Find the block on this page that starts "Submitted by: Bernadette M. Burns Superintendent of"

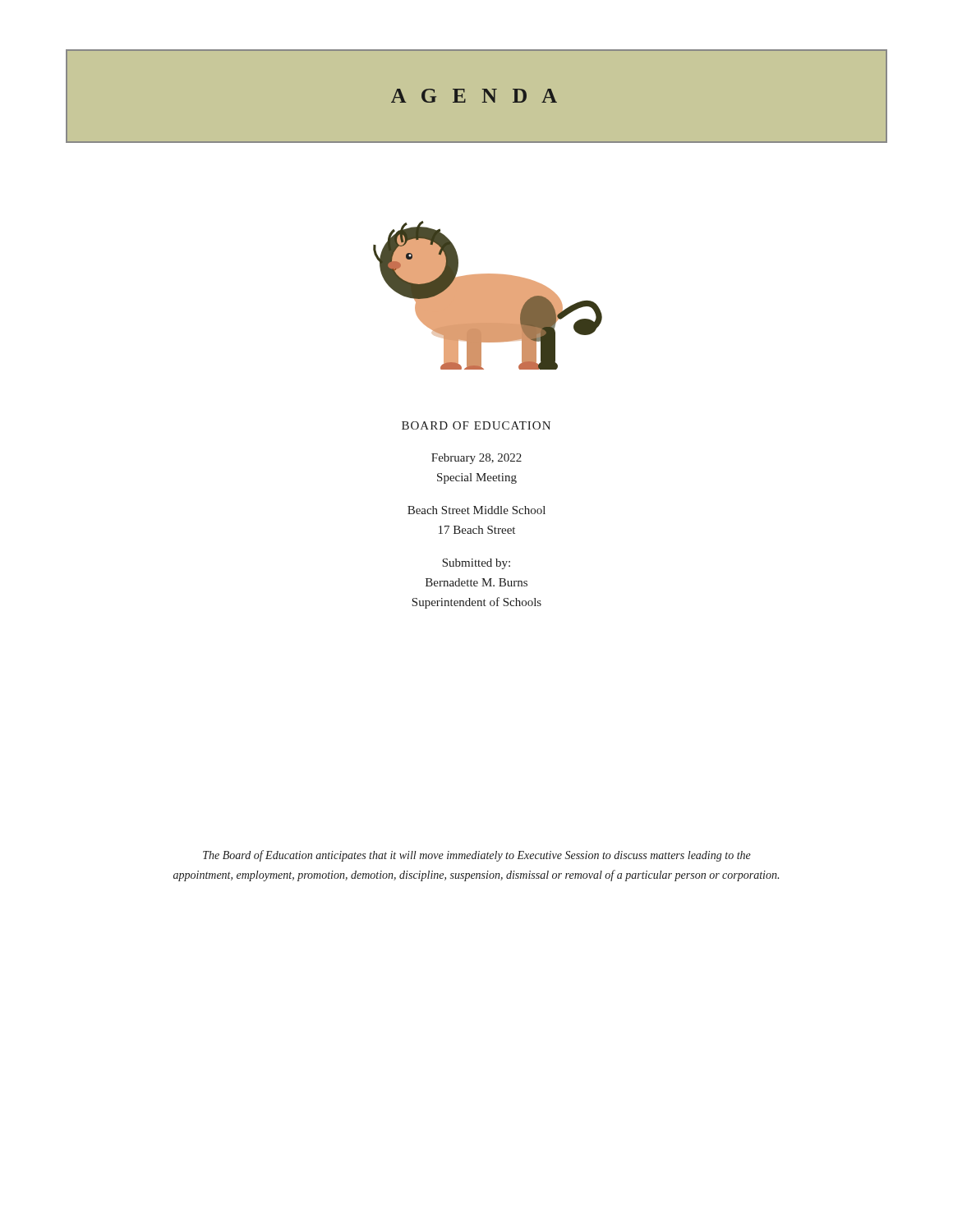pos(476,582)
